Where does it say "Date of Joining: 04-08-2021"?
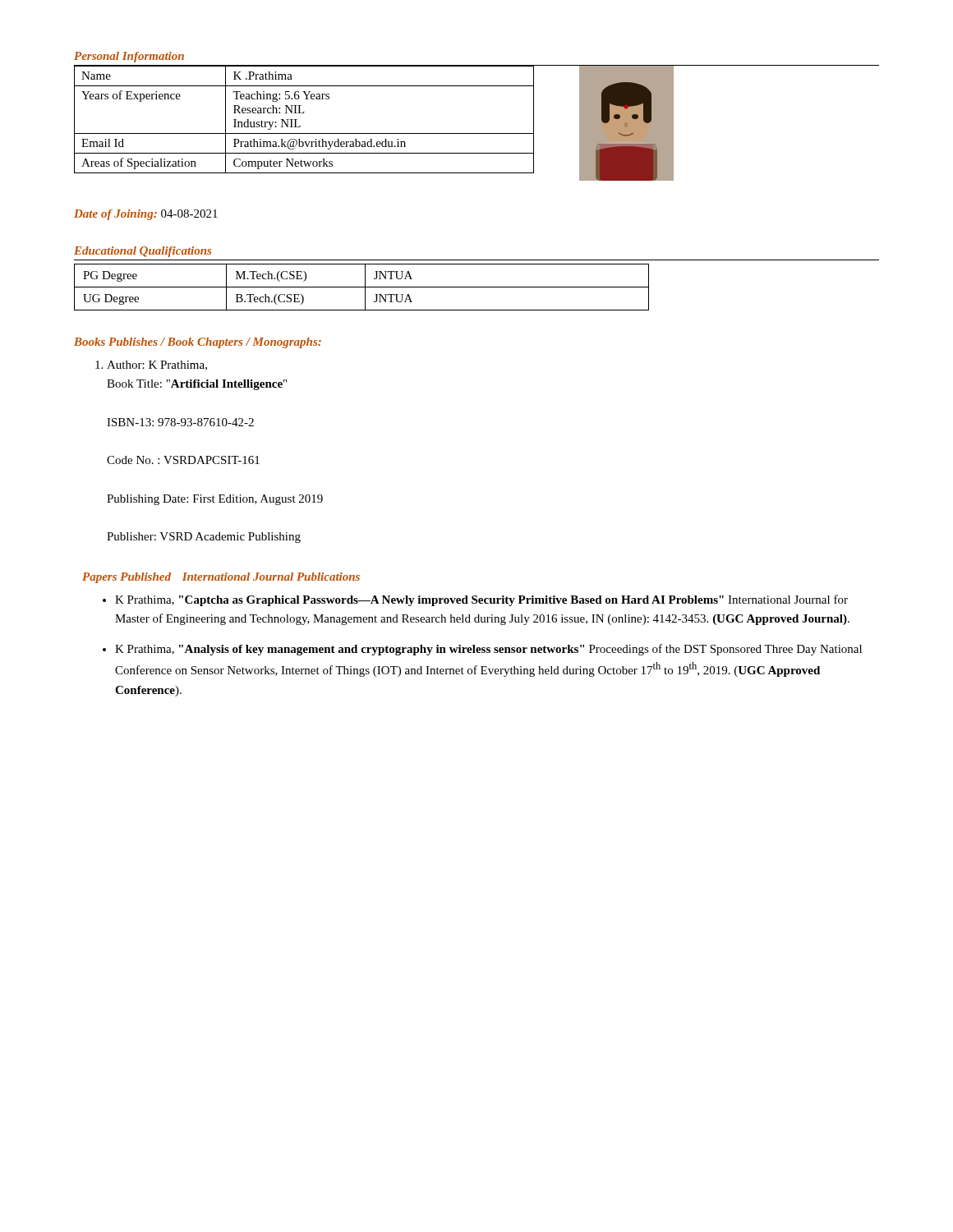The image size is (953, 1232). point(146,214)
